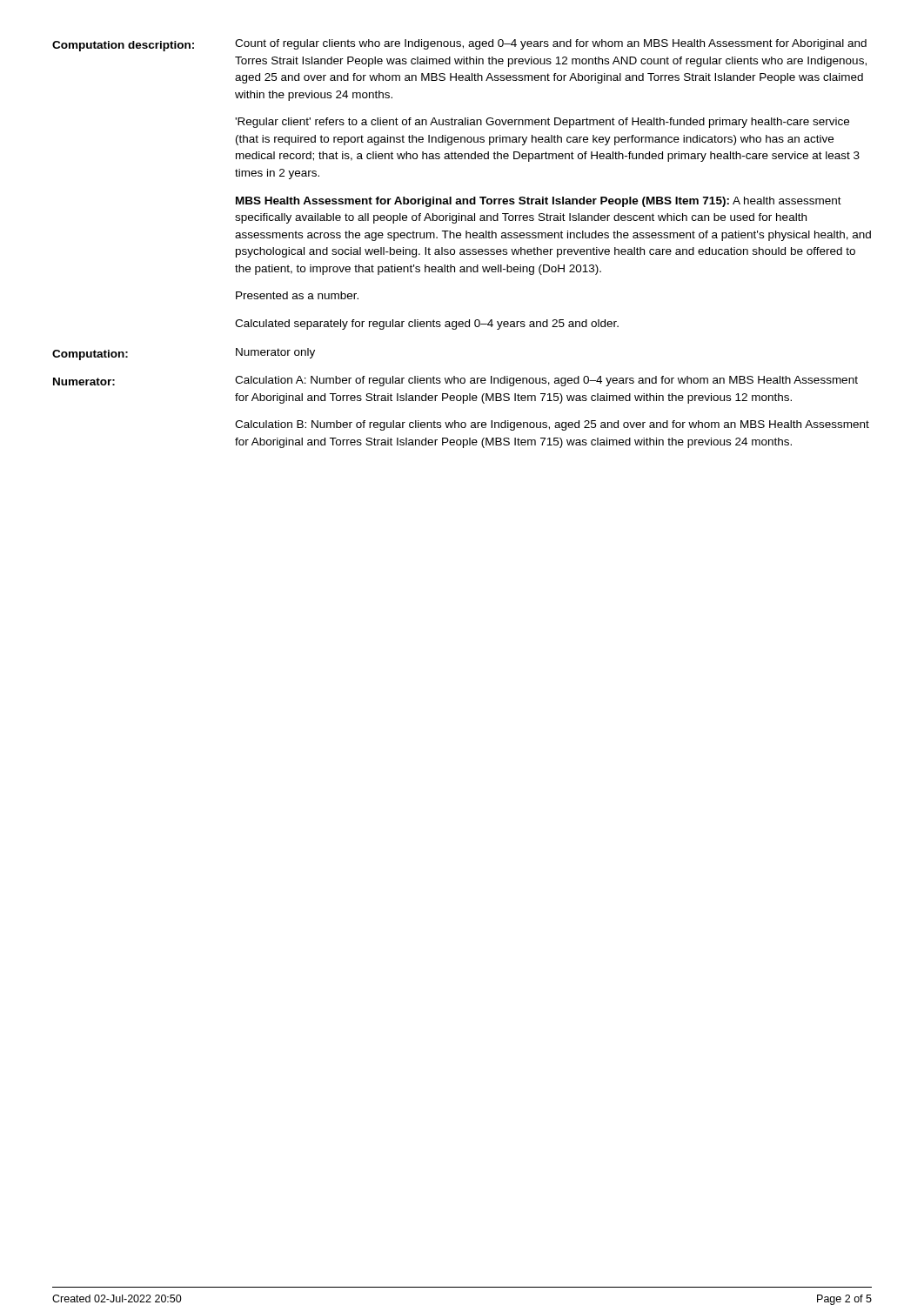924x1305 pixels.
Task: Click on the text block that reads "Numerator: Calculation A: Number of regular"
Action: [x=462, y=411]
